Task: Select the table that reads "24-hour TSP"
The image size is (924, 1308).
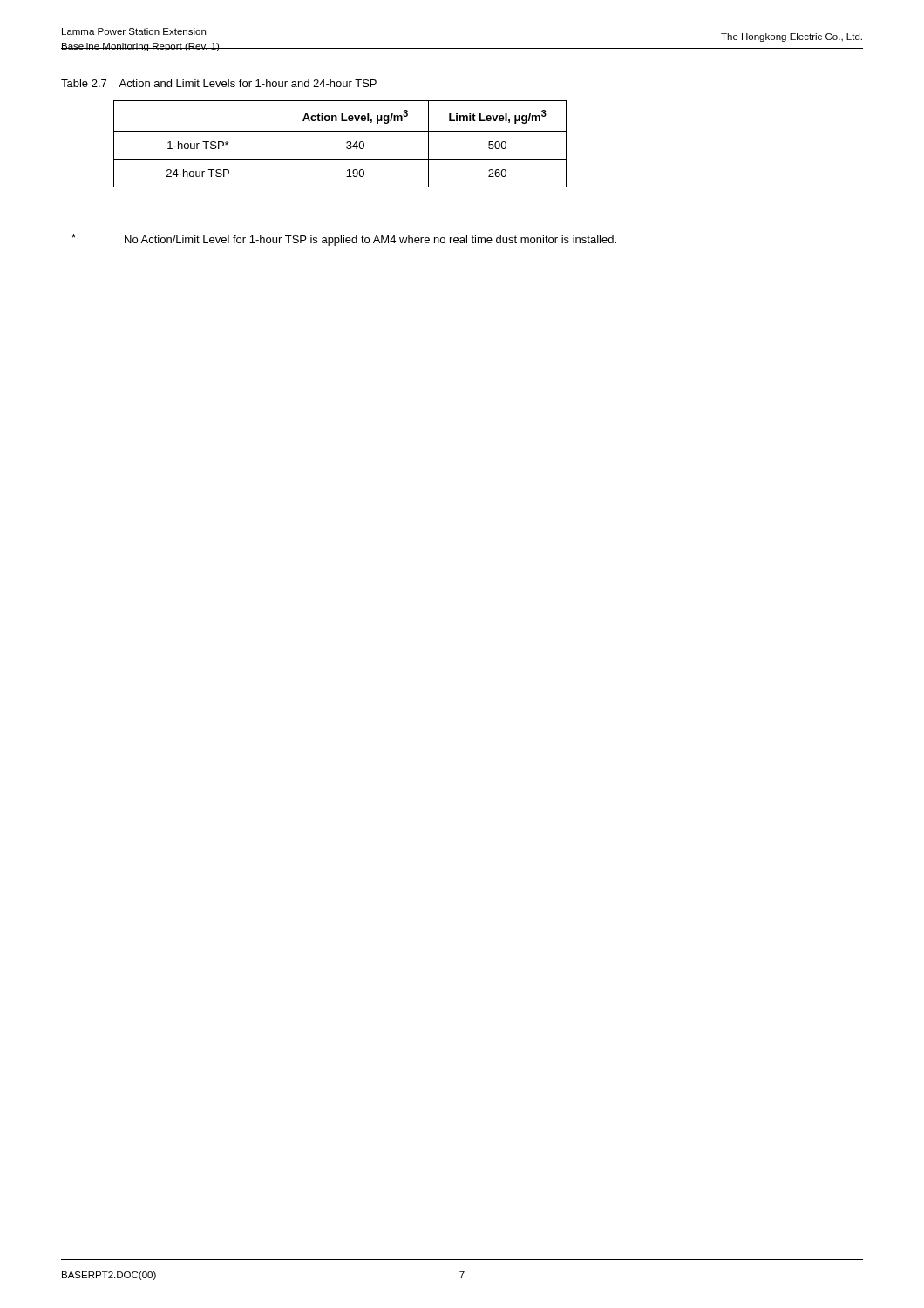Action: (340, 144)
